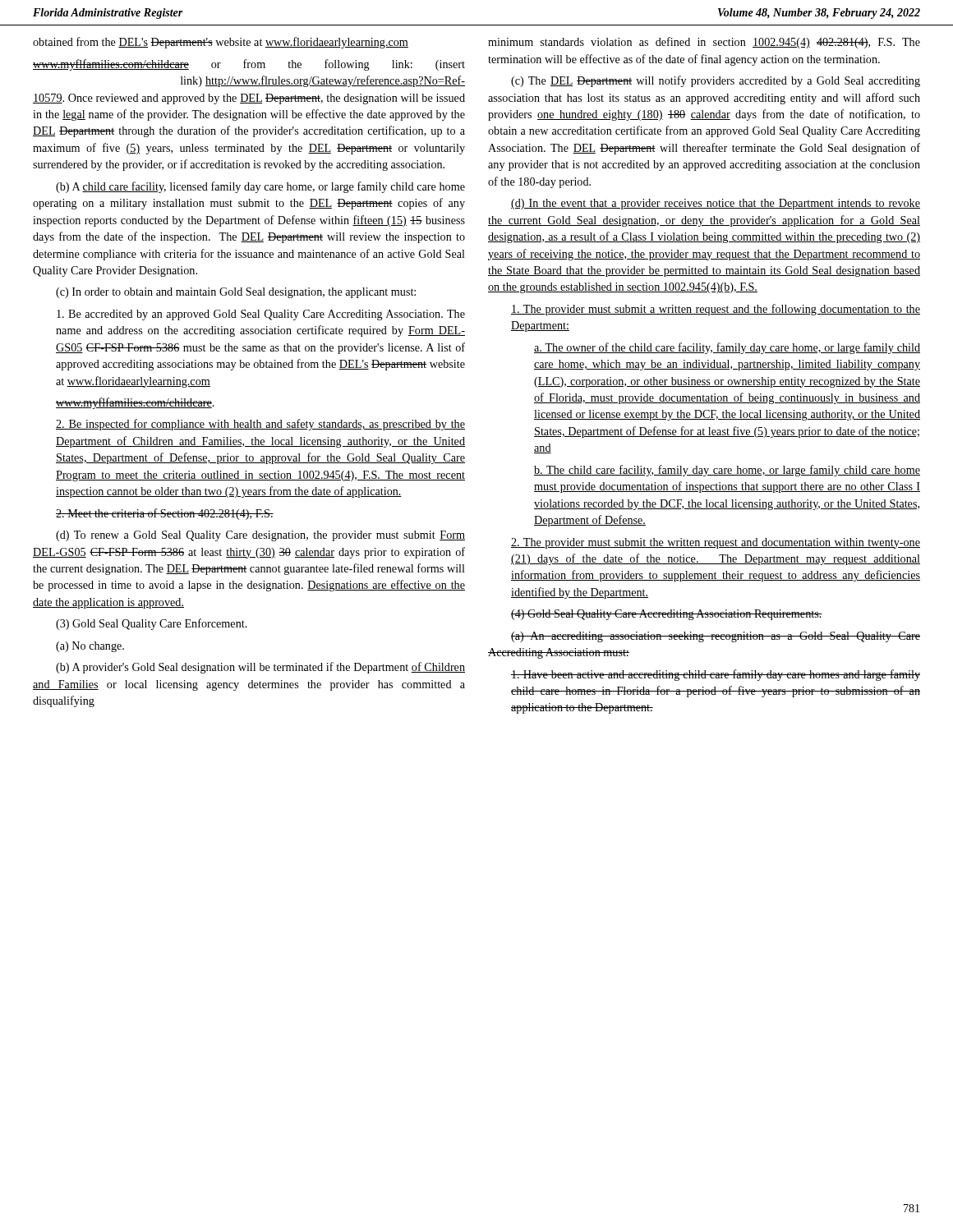The width and height of the screenshot is (953, 1232).
Task: Locate the text starting "(c) In order to obtain"
Action: 249,292
